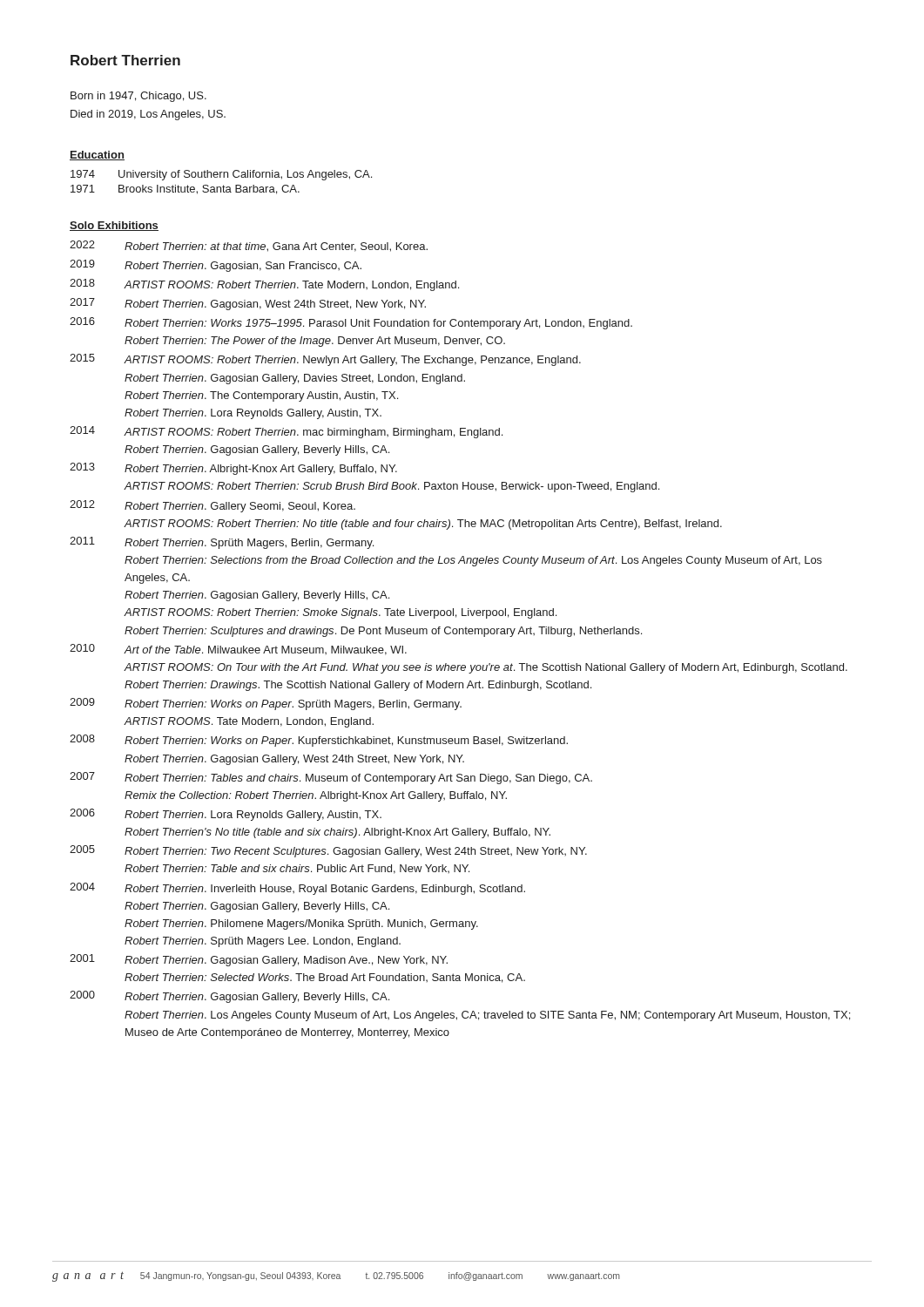Point to the region starting "2014 ARTIST ROOMS: Robert Therrien. mac"
Viewport: 924px width, 1307px height.
click(462, 441)
